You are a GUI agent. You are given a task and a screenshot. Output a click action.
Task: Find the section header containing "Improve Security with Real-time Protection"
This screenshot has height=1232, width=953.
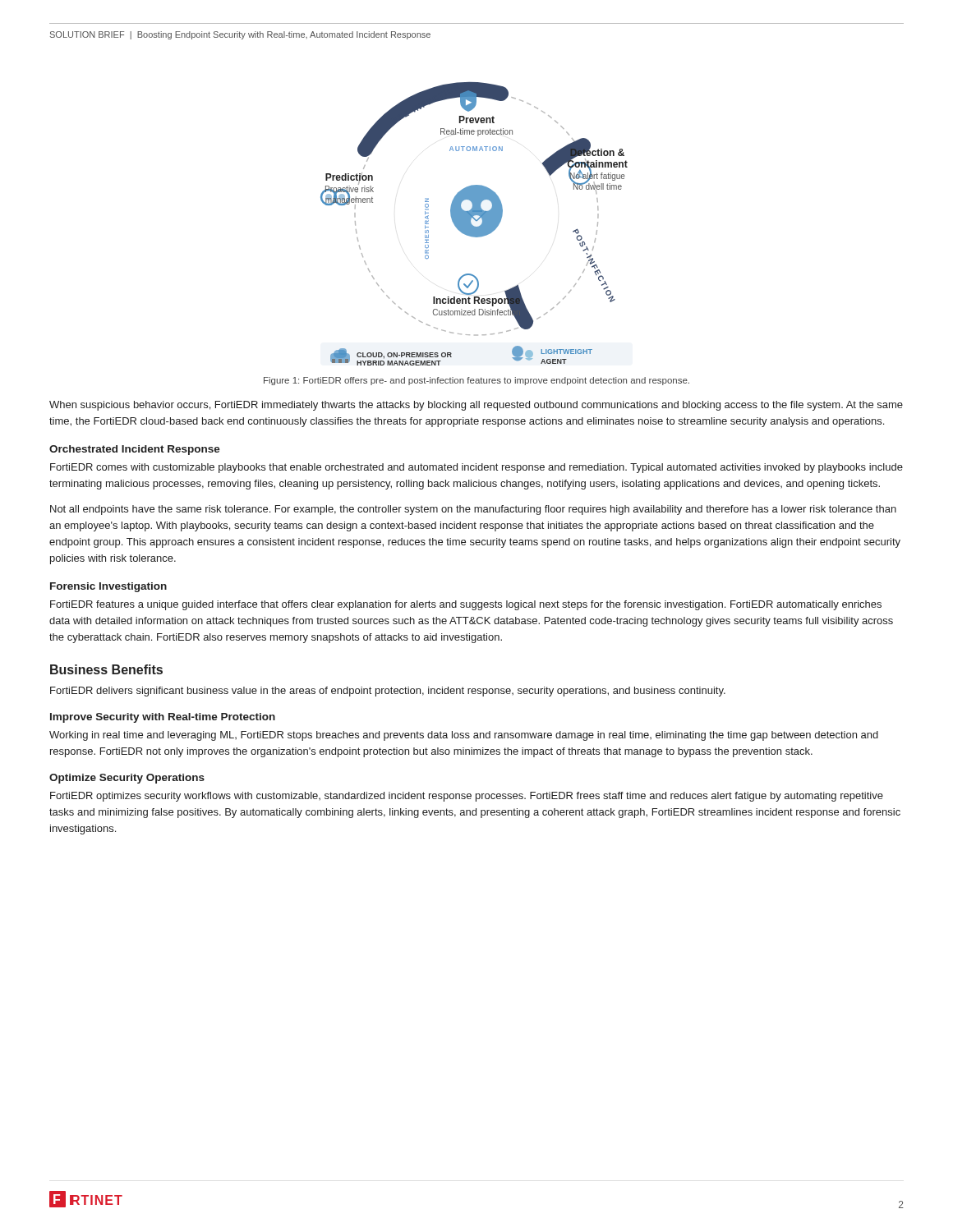pos(162,716)
